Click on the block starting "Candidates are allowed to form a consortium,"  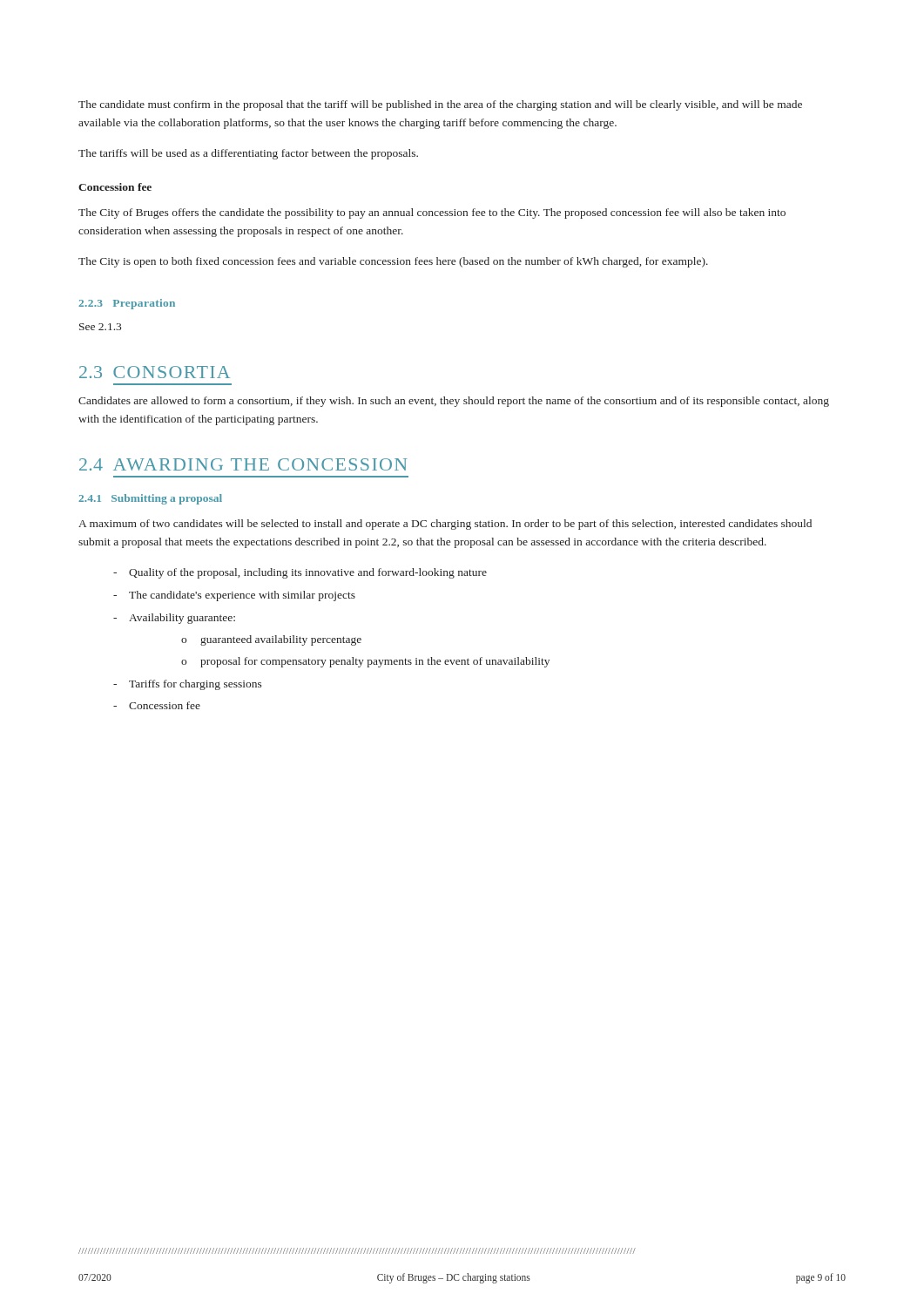(x=462, y=411)
